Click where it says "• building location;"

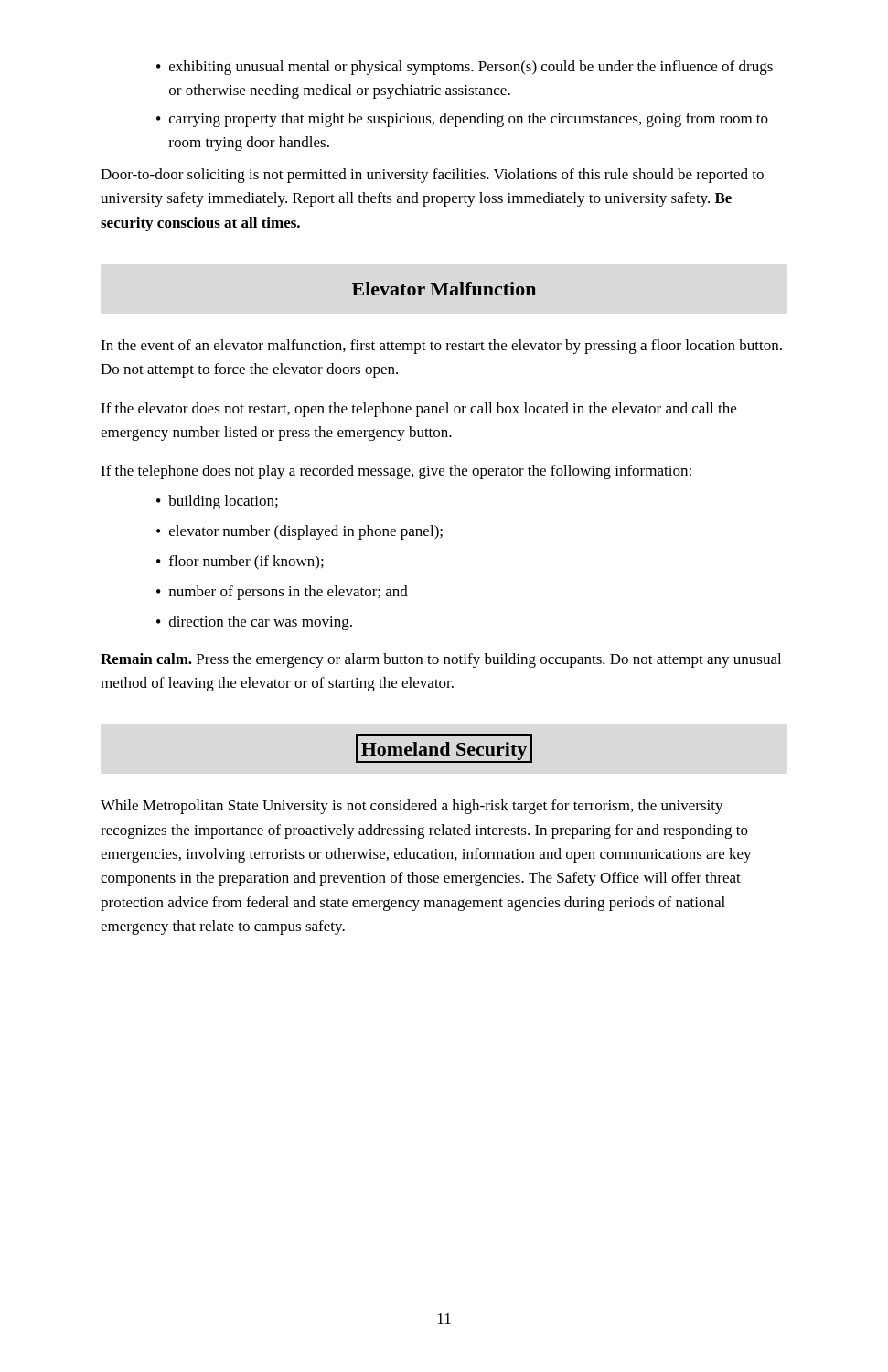tap(217, 502)
